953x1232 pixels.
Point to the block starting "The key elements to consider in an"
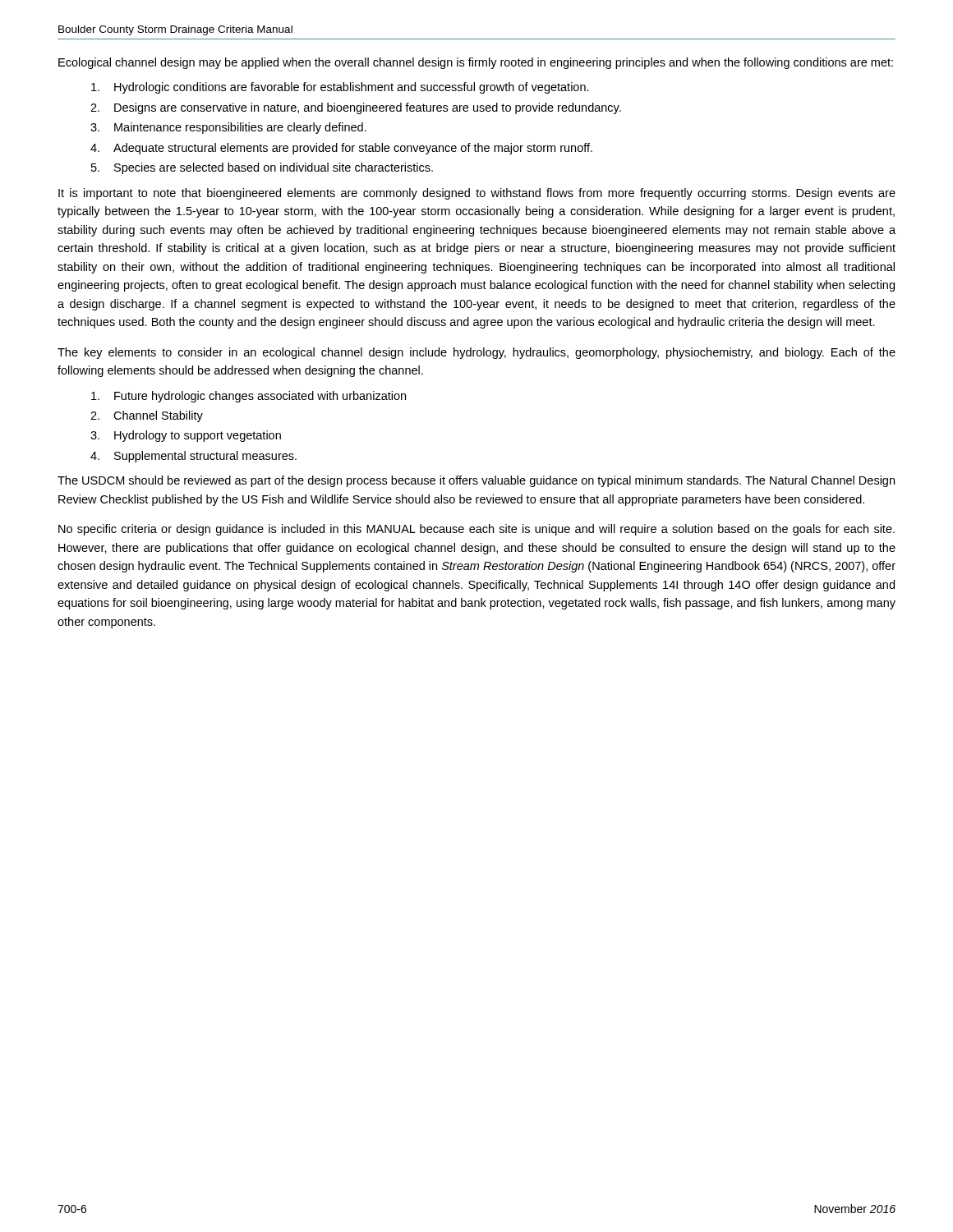click(476, 361)
